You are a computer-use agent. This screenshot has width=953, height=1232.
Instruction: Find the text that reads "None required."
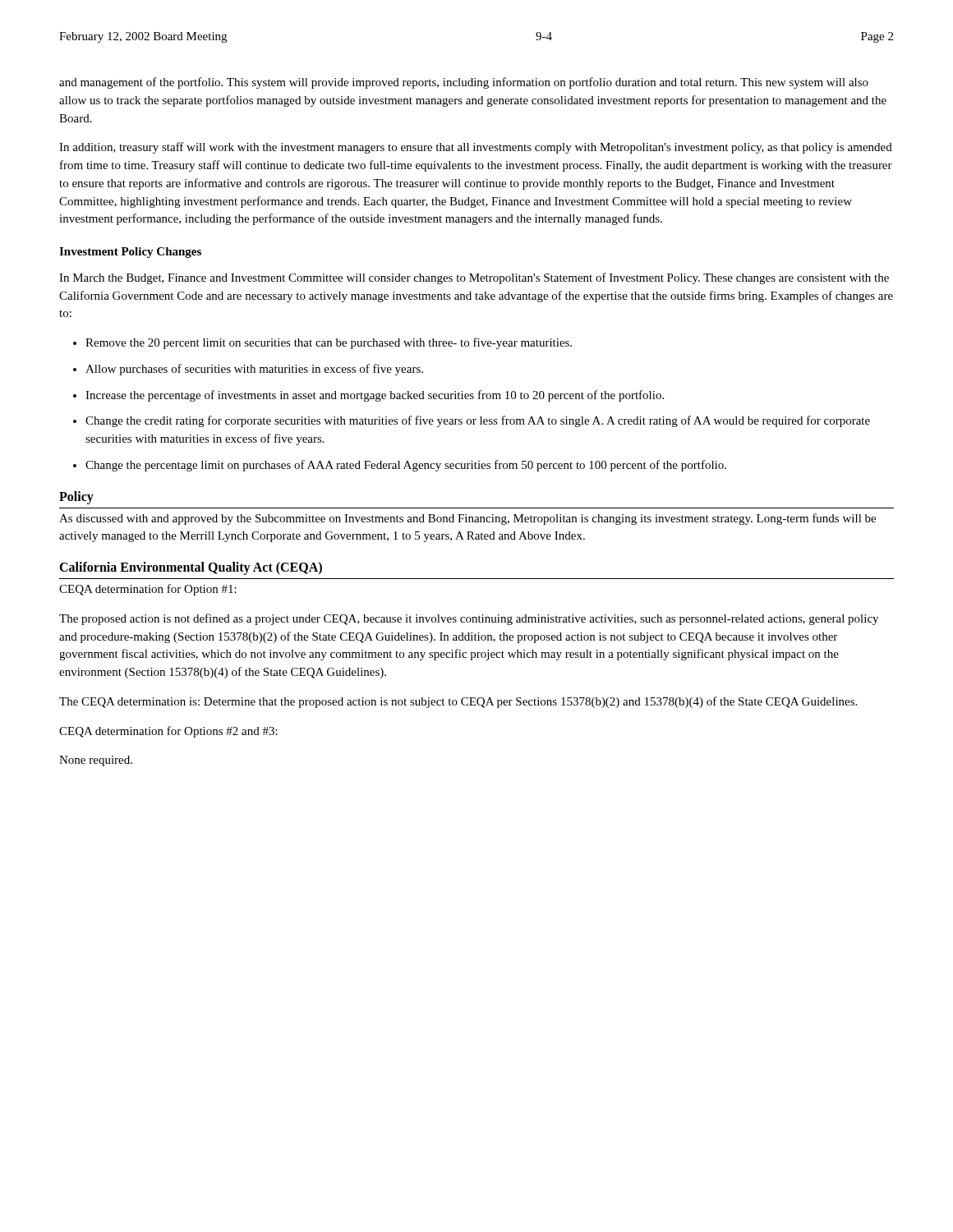[96, 761]
